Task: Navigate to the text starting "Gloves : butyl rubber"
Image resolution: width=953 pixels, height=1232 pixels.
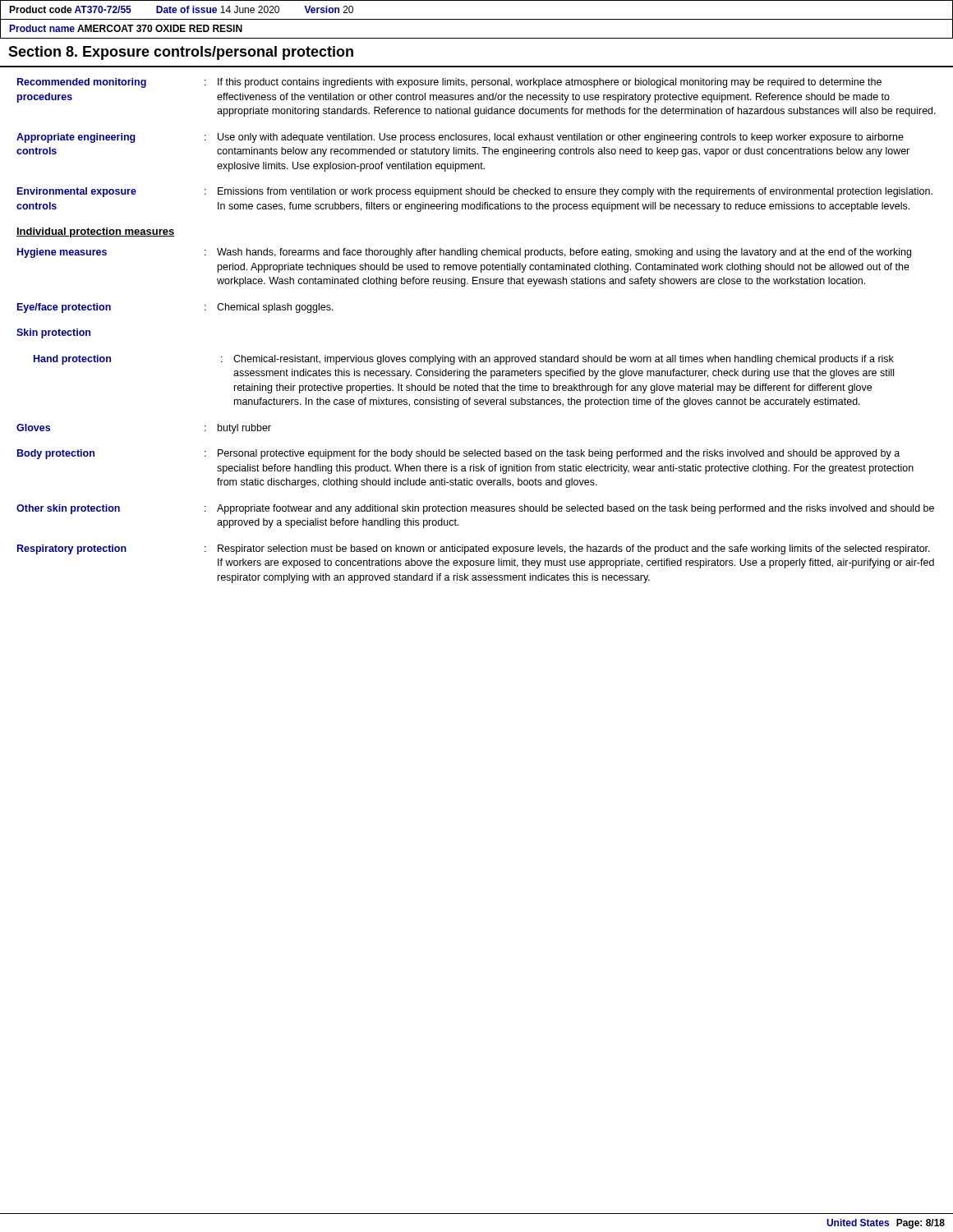Action: tap(37, 428)
